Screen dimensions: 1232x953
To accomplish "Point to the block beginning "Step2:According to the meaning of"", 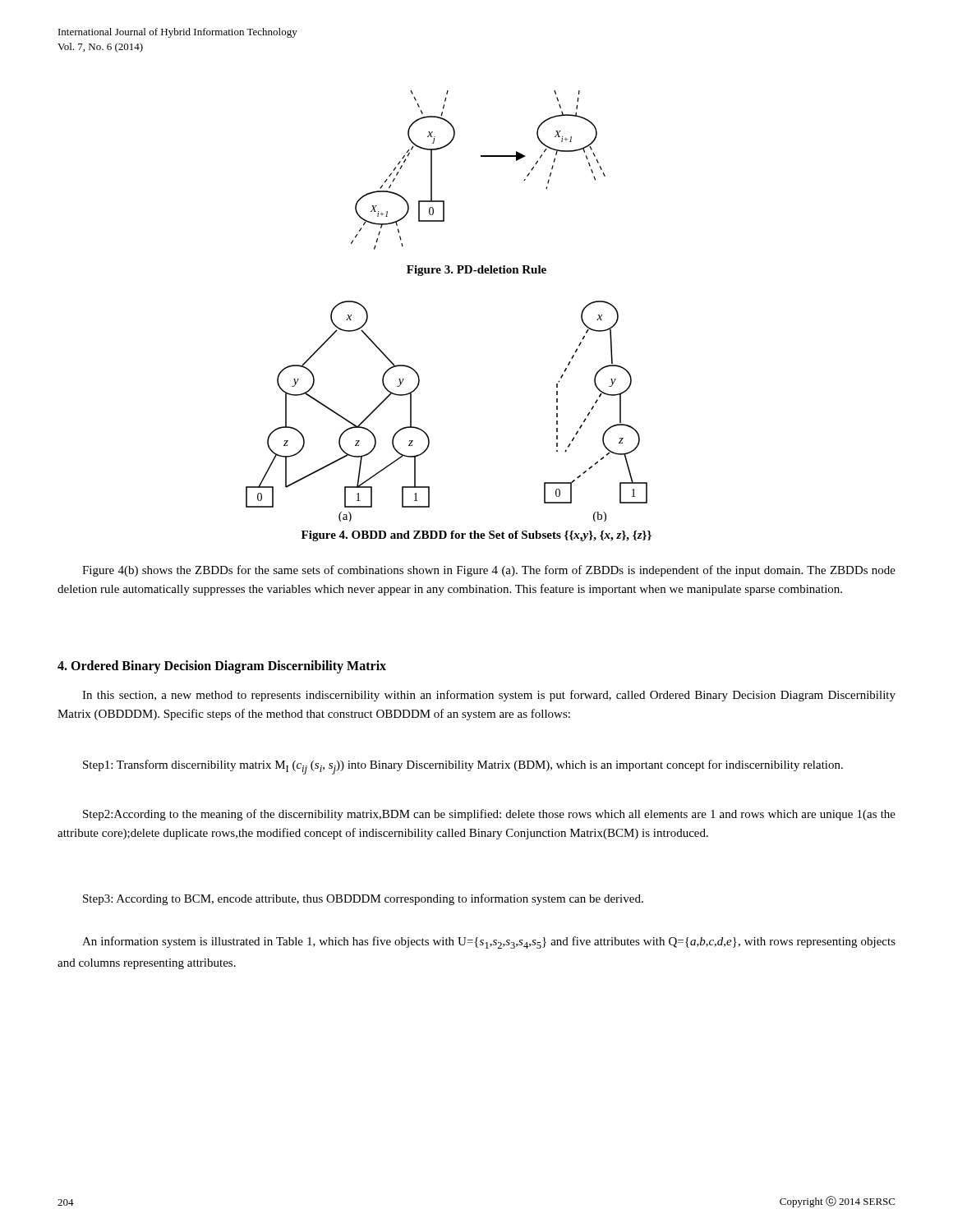I will click(476, 824).
